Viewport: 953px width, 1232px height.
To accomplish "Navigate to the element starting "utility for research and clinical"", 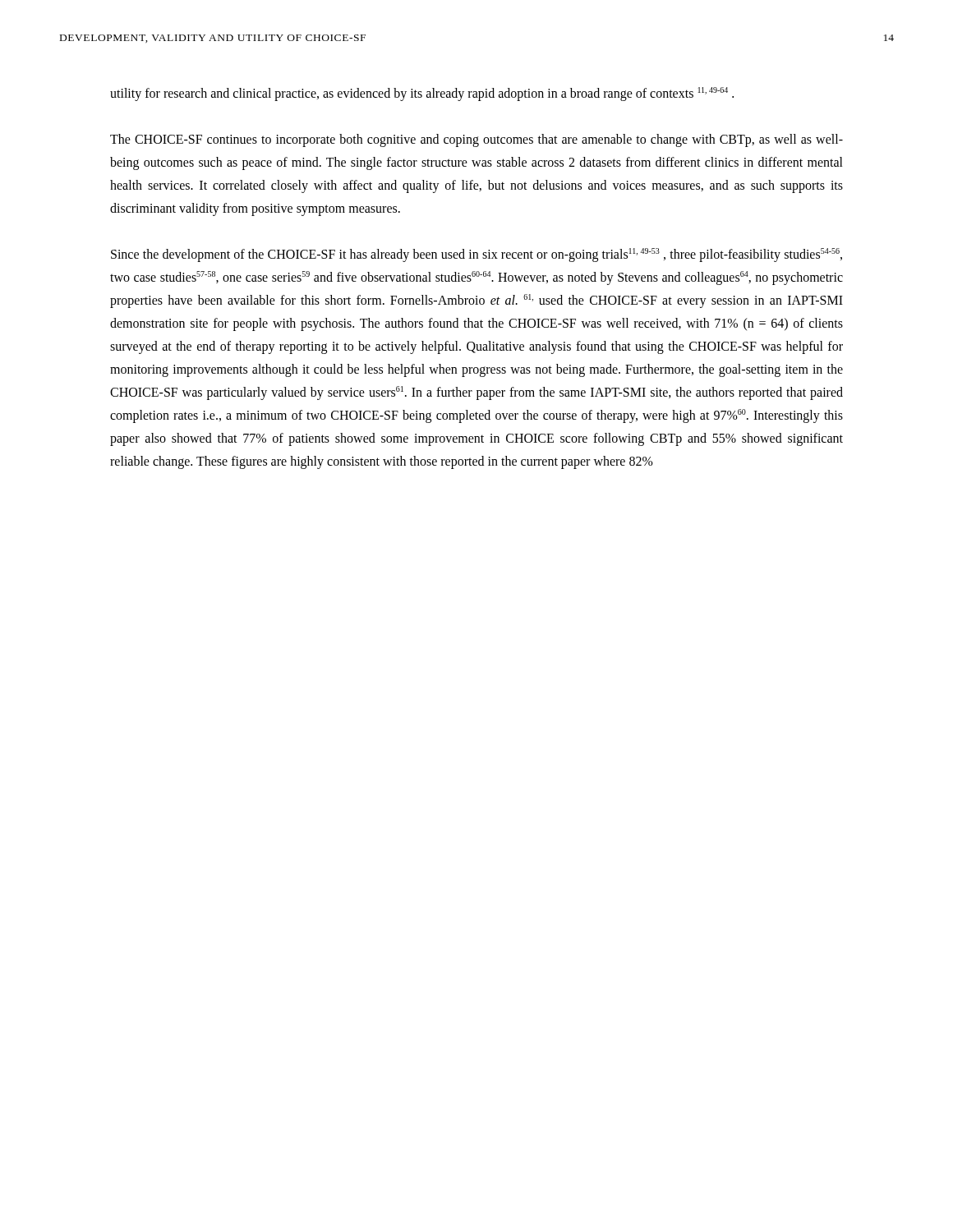I will 422,93.
